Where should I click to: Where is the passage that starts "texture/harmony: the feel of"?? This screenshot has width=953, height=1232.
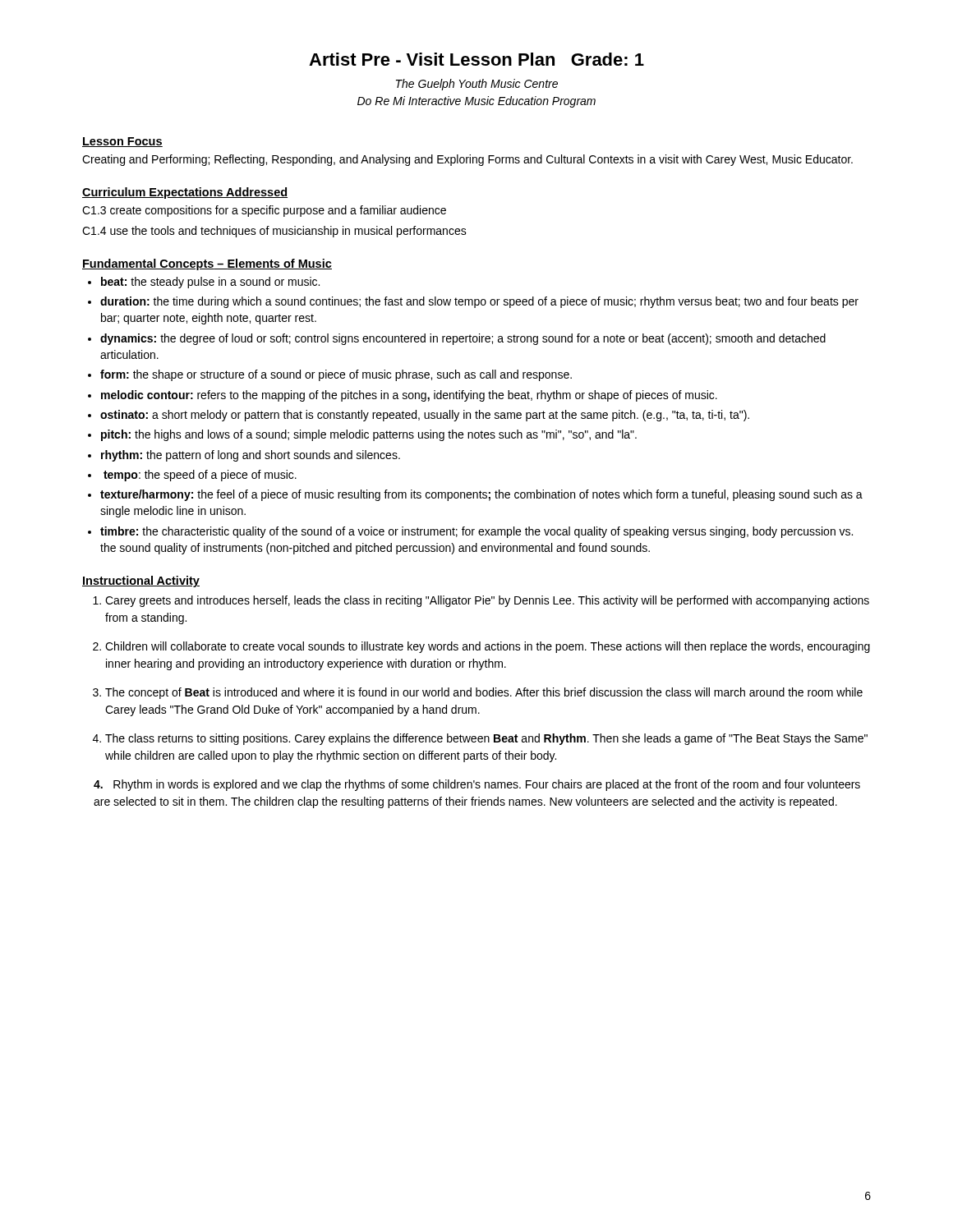click(x=481, y=503)
